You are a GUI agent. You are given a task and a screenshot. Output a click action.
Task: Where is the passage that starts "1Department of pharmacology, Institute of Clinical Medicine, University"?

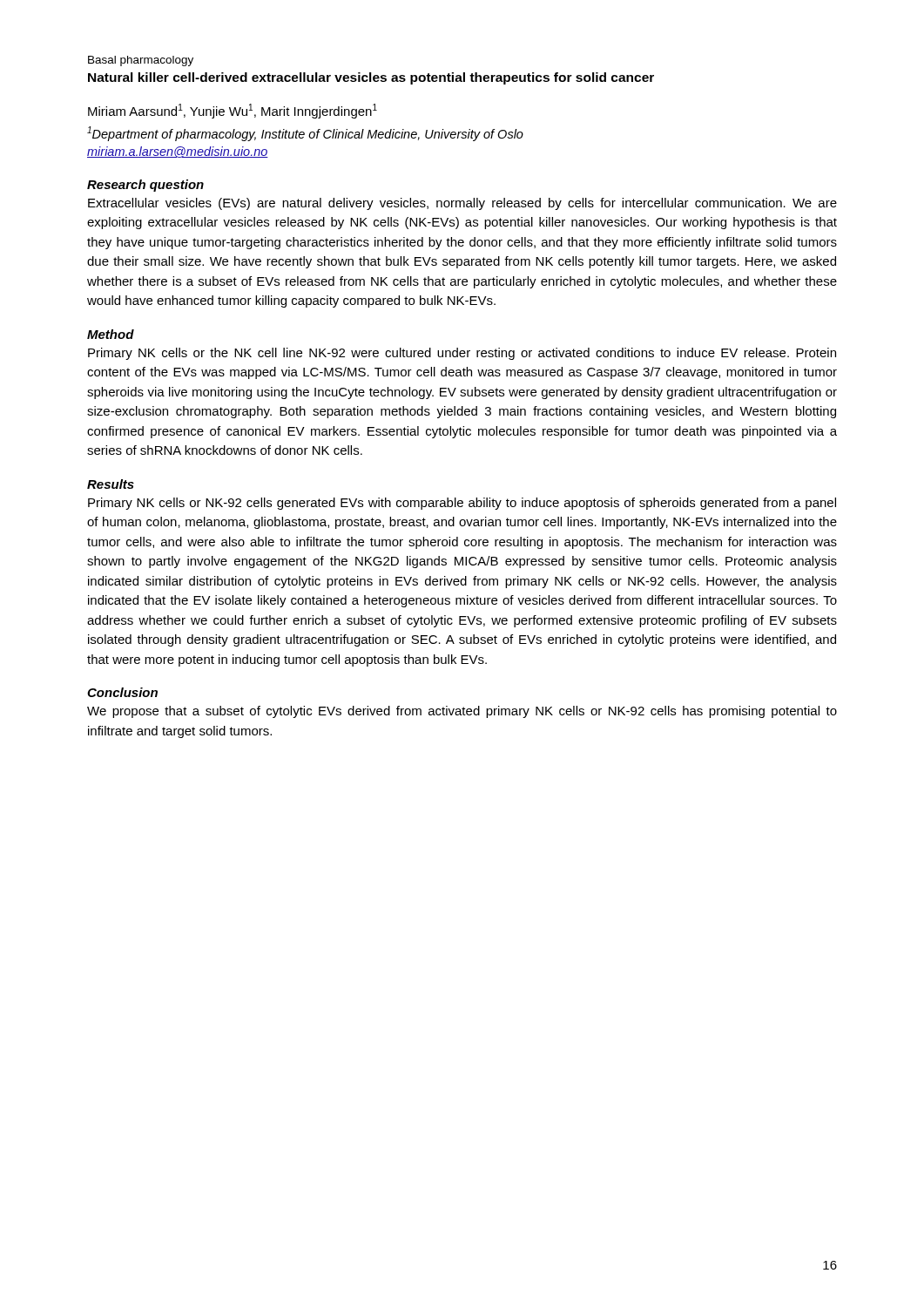(x=305, y=142)
